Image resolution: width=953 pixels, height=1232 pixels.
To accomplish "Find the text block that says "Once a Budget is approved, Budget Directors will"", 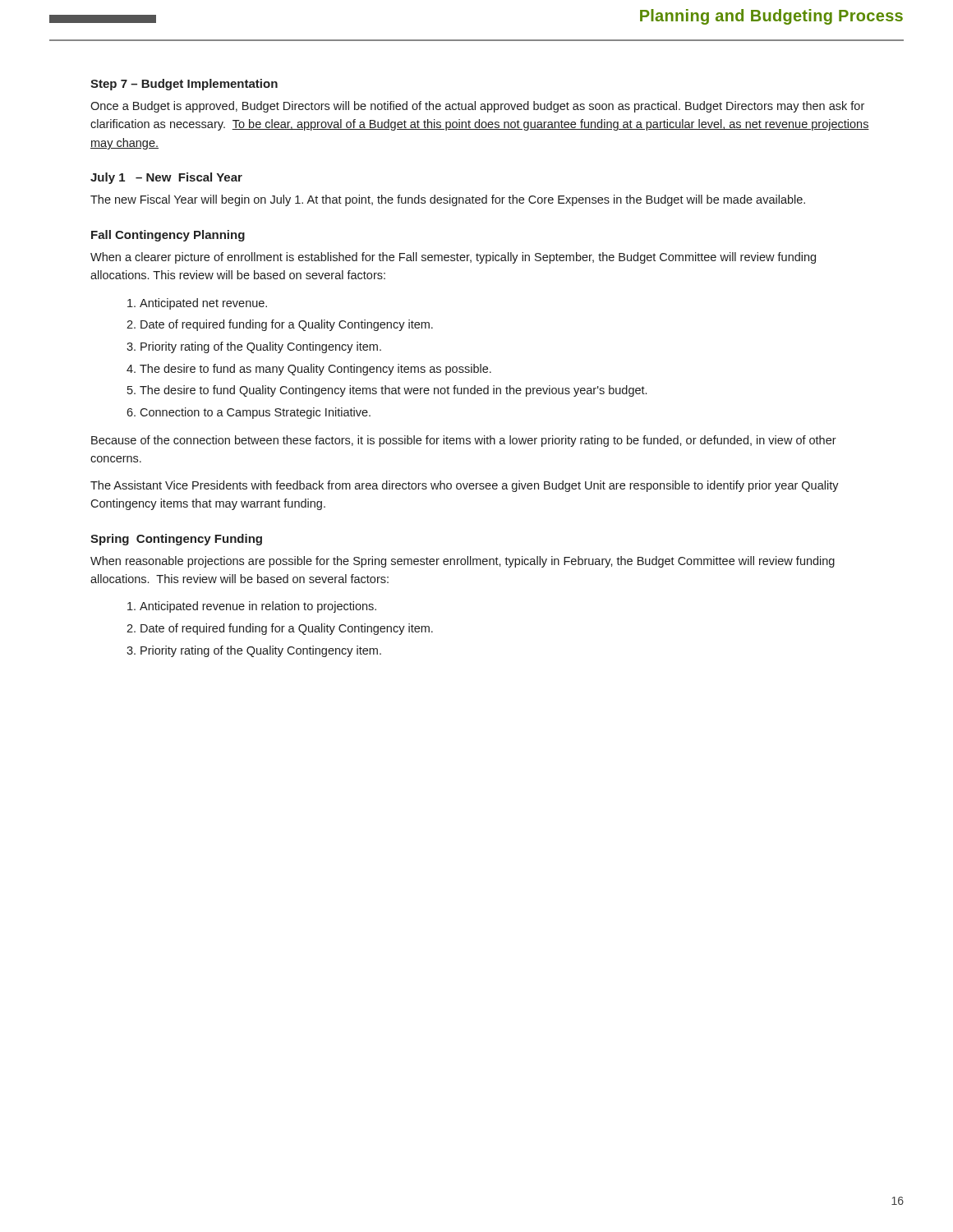I will (480, 124).
